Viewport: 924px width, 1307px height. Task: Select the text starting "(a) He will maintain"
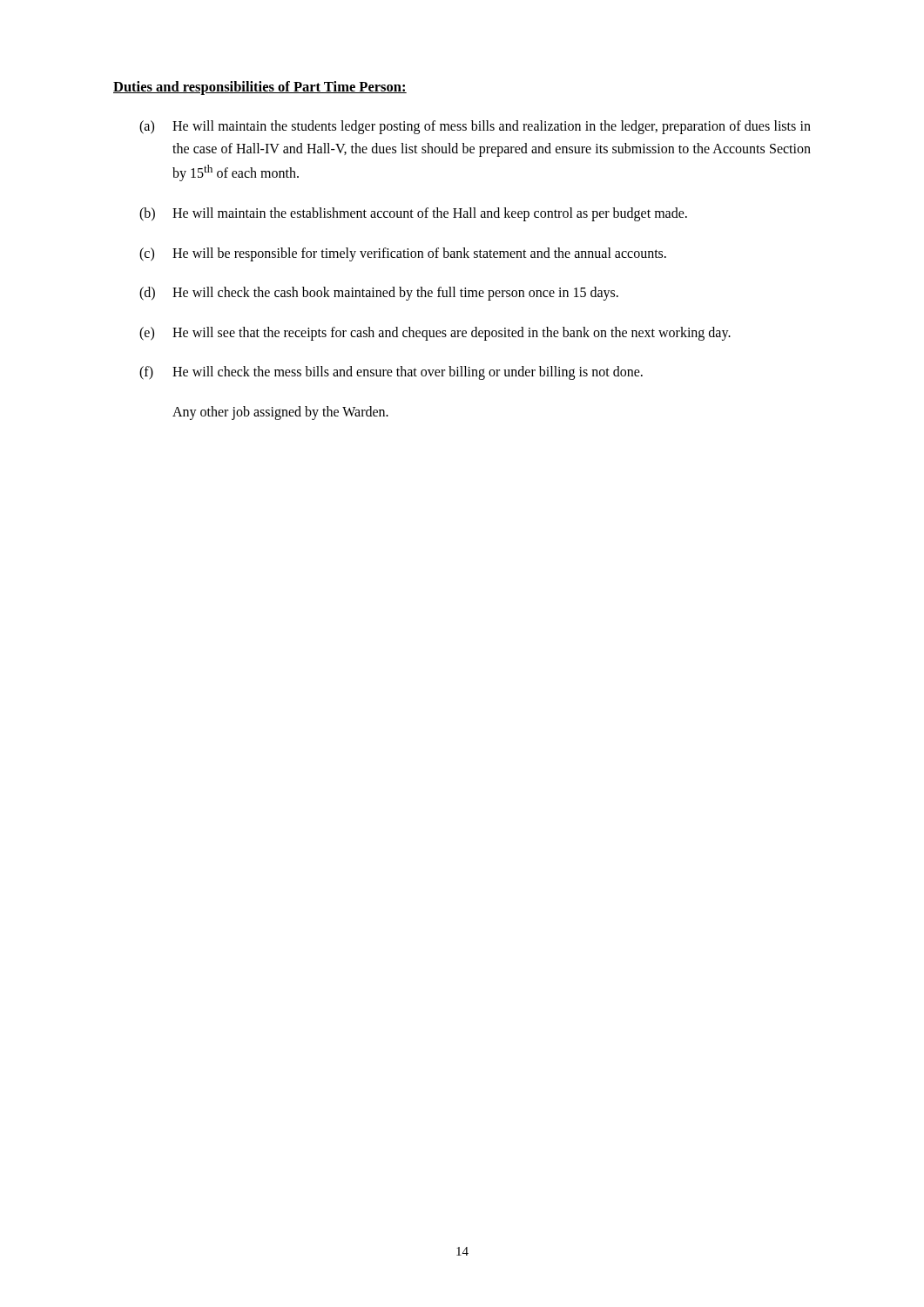(x=475, y=150)
